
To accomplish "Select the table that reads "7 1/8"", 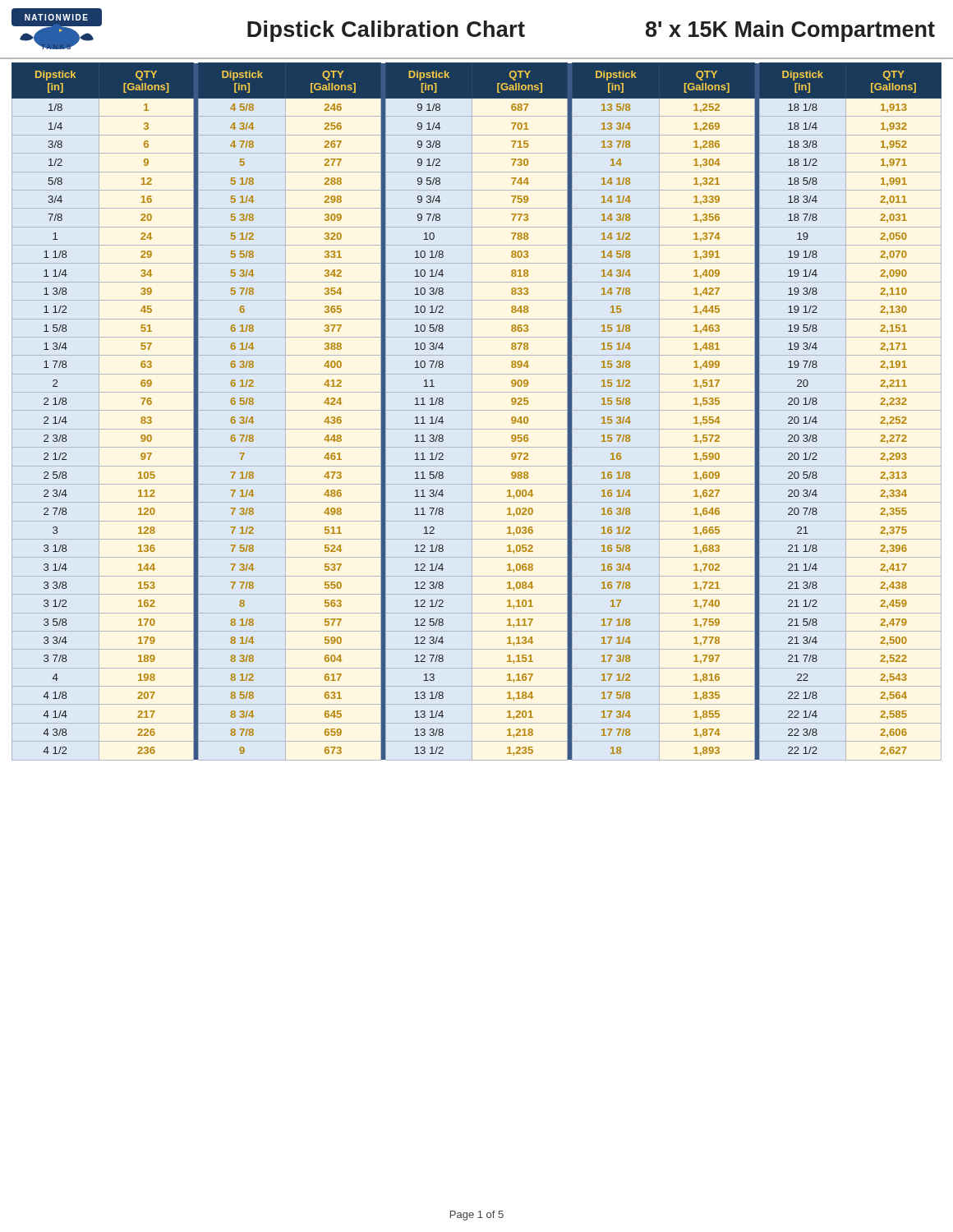I will [476, 411].
